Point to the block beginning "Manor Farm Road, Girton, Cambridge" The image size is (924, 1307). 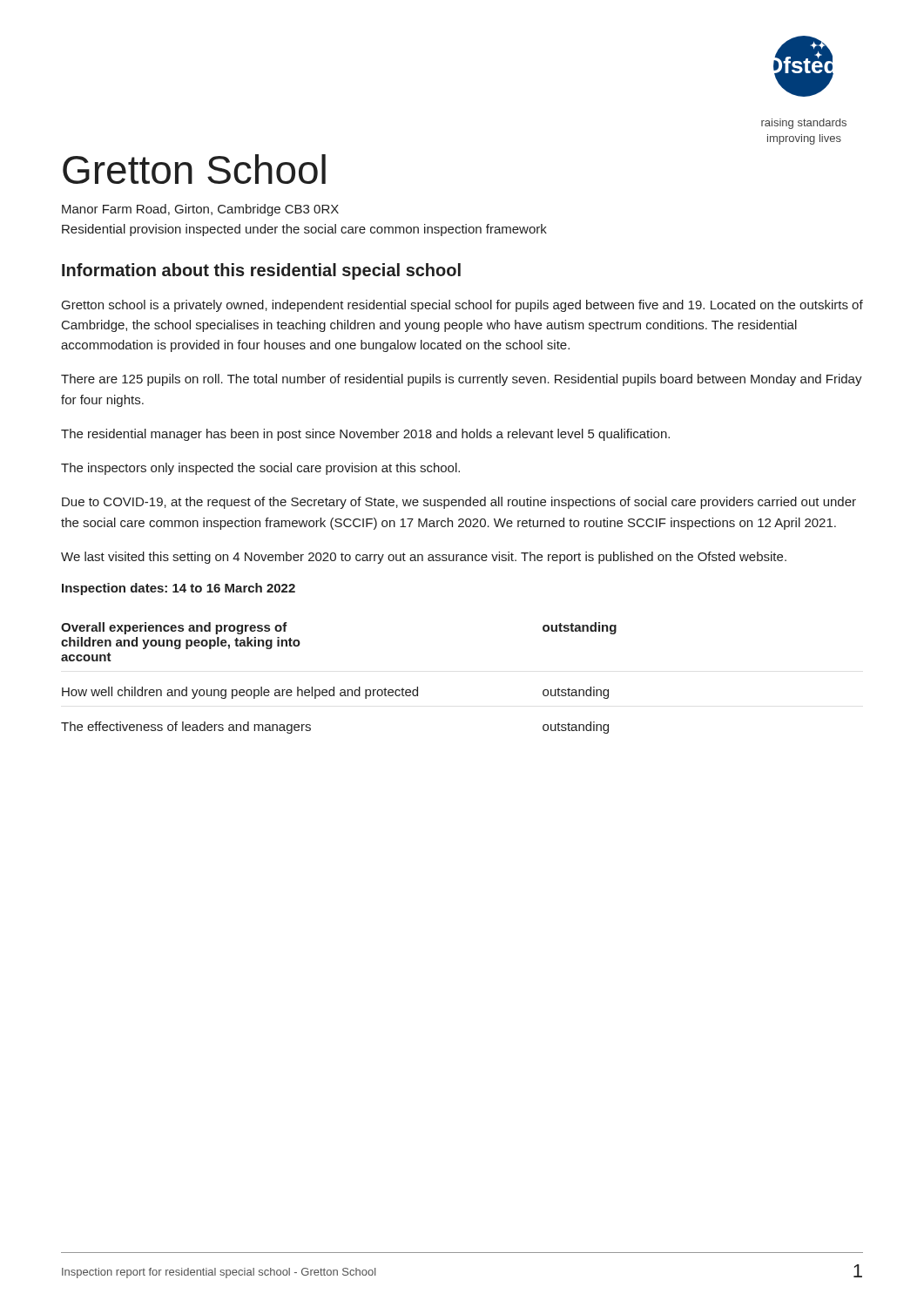click(x=200, y=208)
